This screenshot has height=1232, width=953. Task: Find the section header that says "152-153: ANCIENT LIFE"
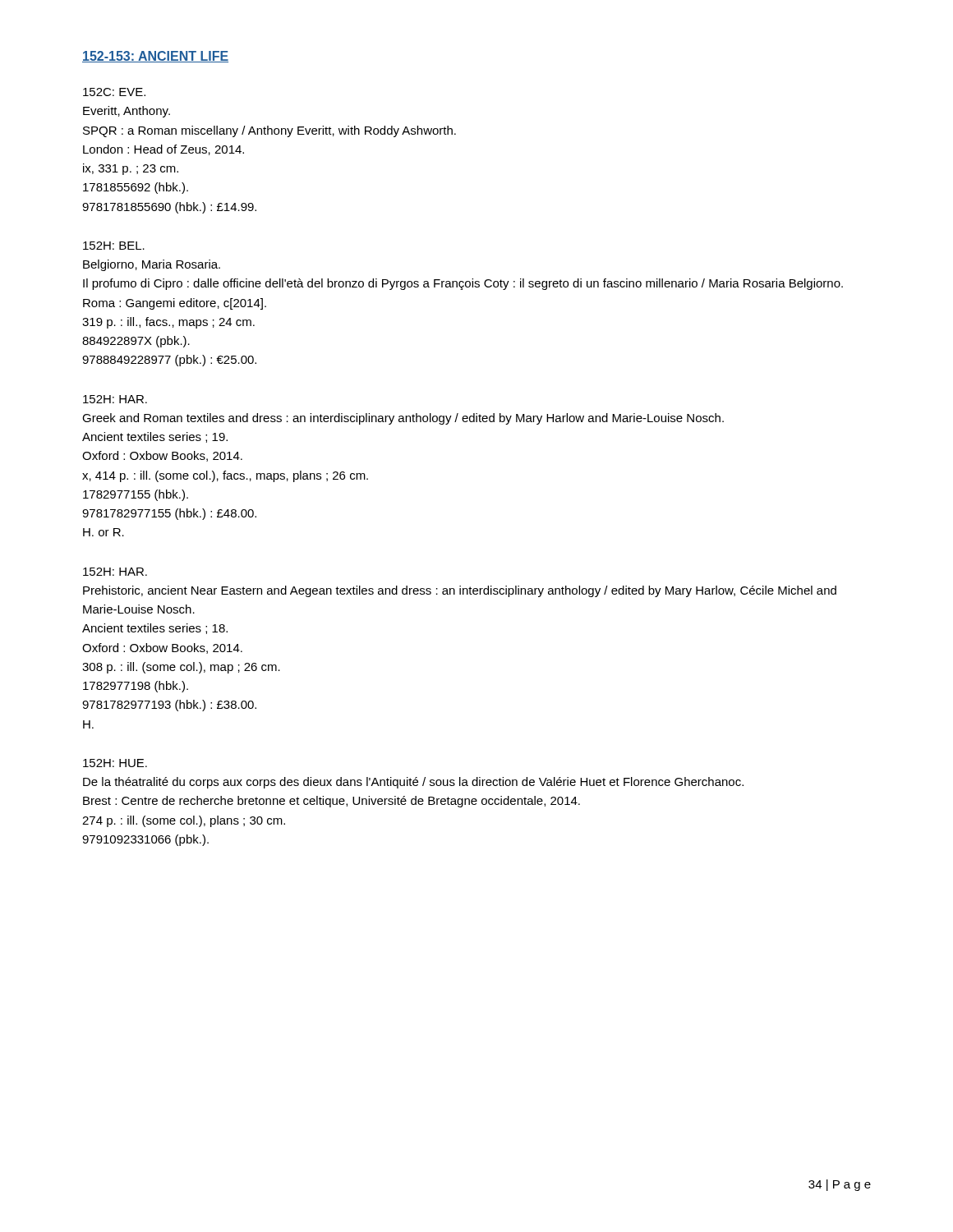point(155,56)
